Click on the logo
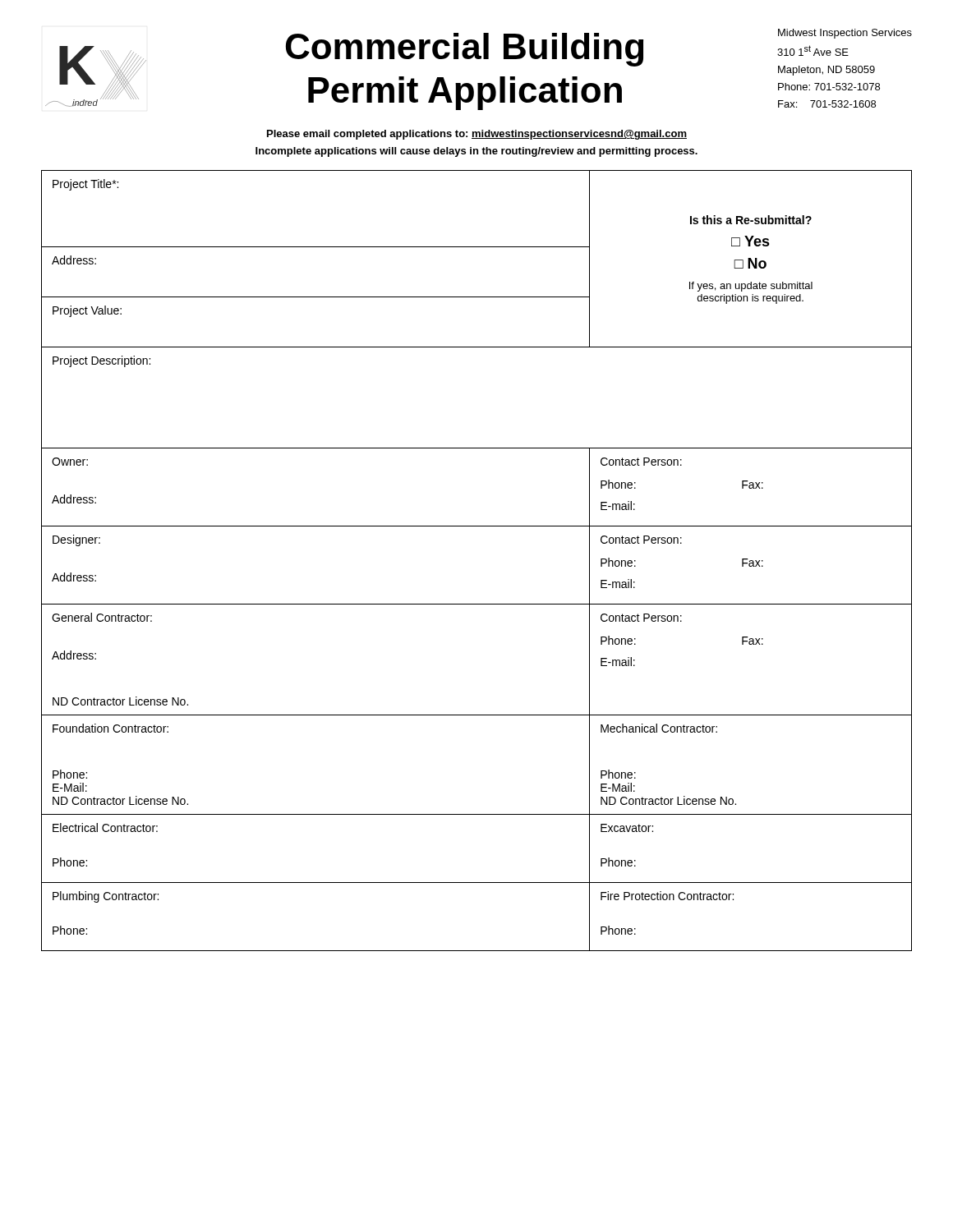953x1232 pixels. pos(94,69)
